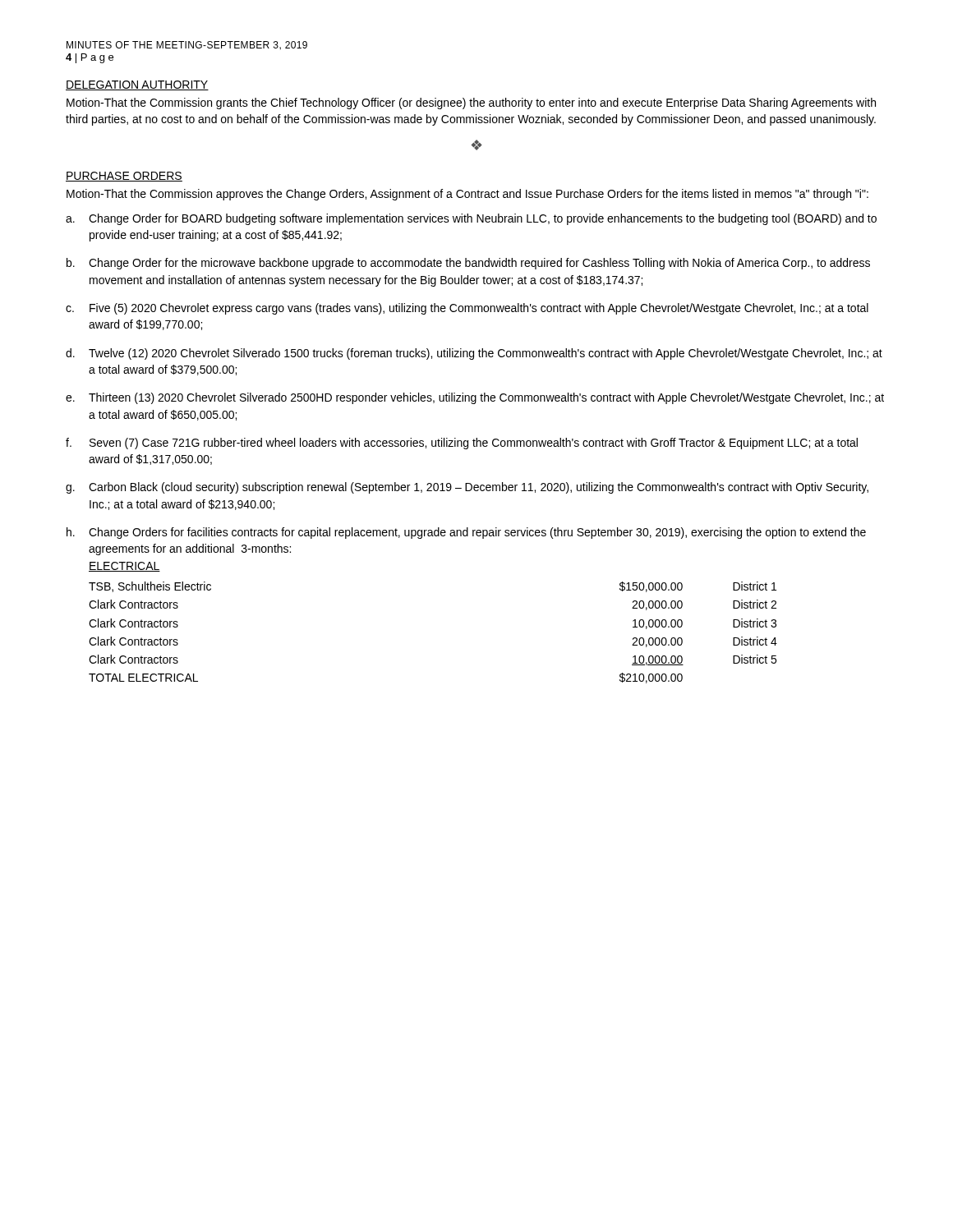Click the table

[488, 632]
